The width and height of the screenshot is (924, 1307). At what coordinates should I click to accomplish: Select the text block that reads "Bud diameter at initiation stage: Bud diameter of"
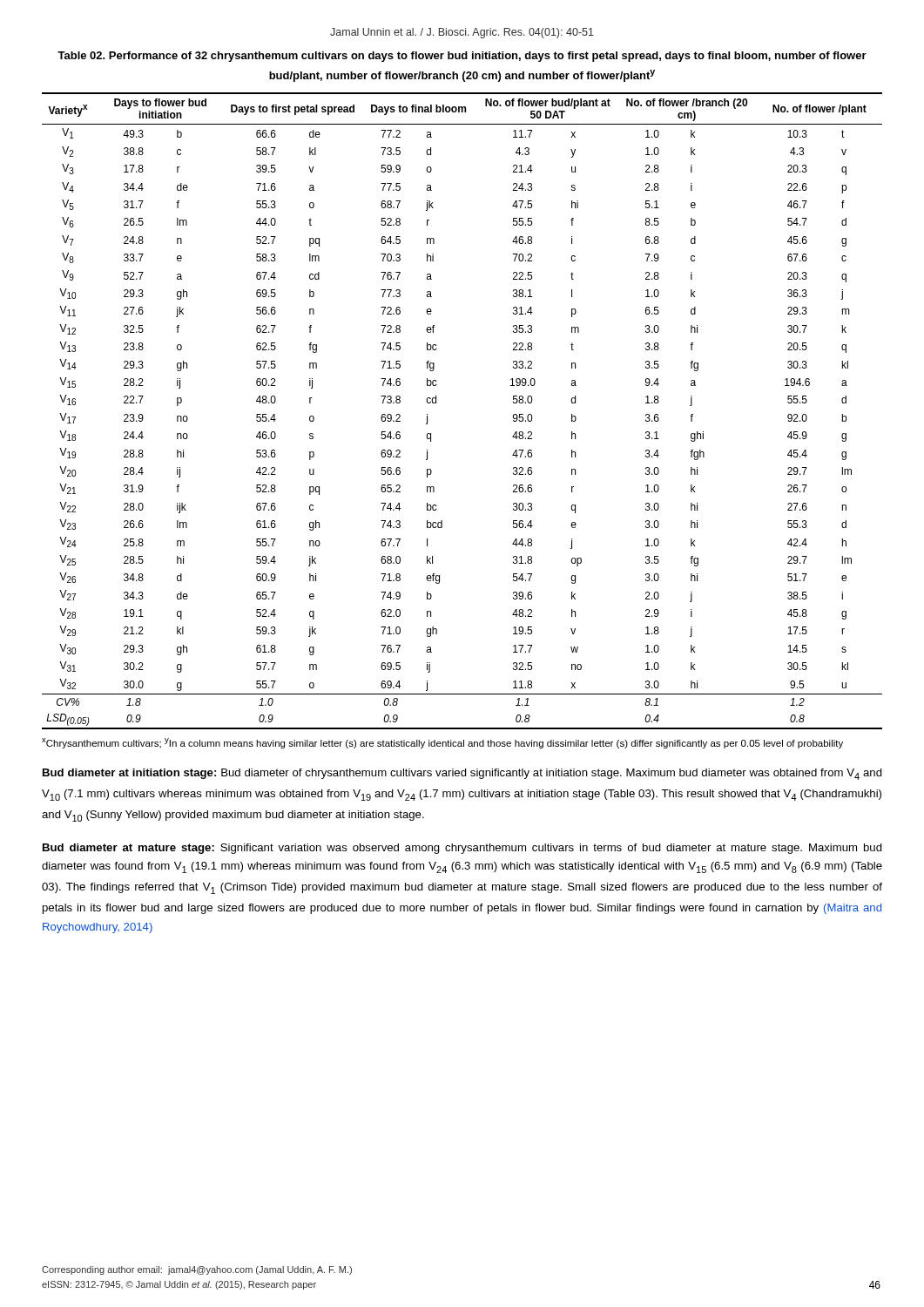462,795
